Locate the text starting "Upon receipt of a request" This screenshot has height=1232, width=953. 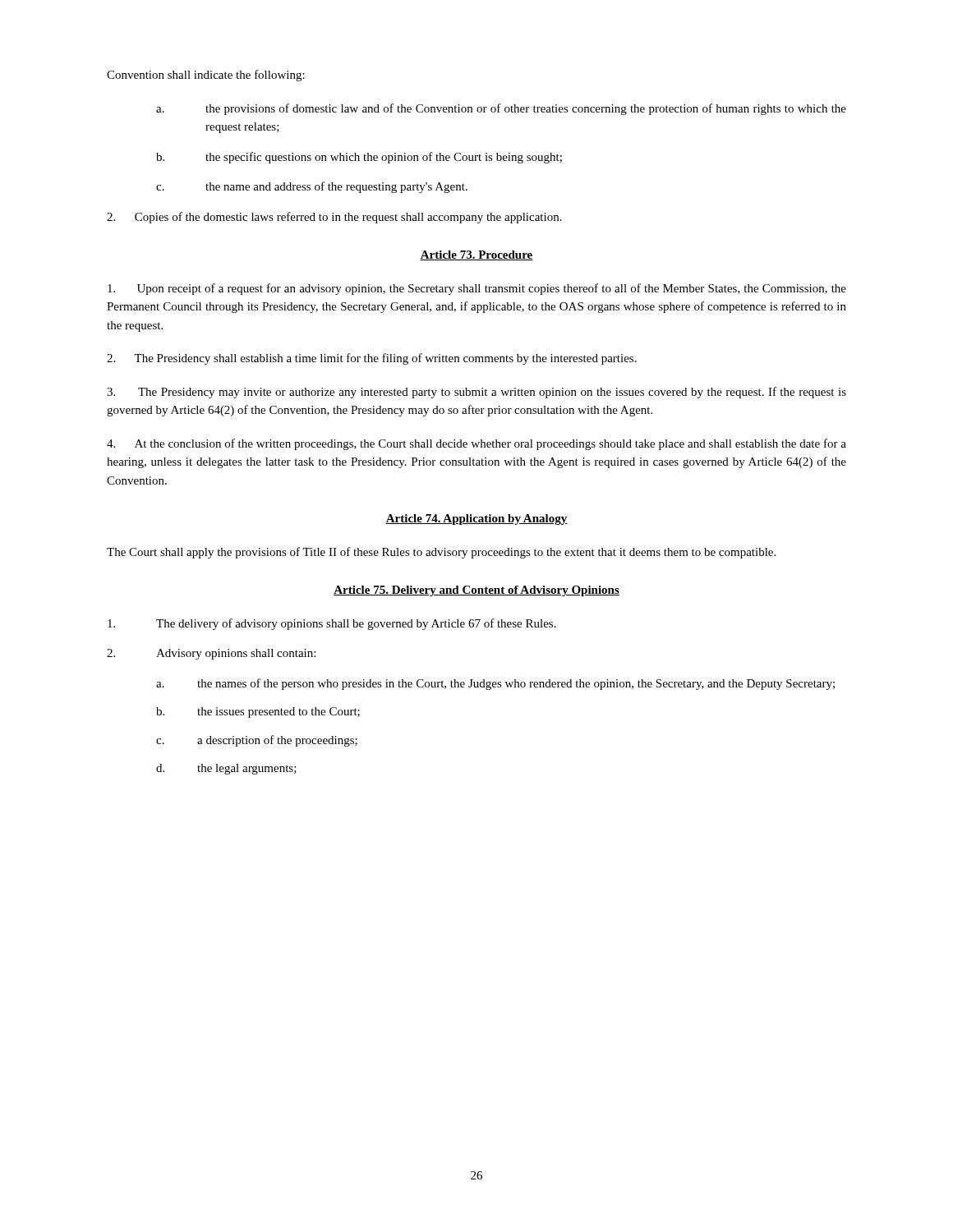[476, 306]
